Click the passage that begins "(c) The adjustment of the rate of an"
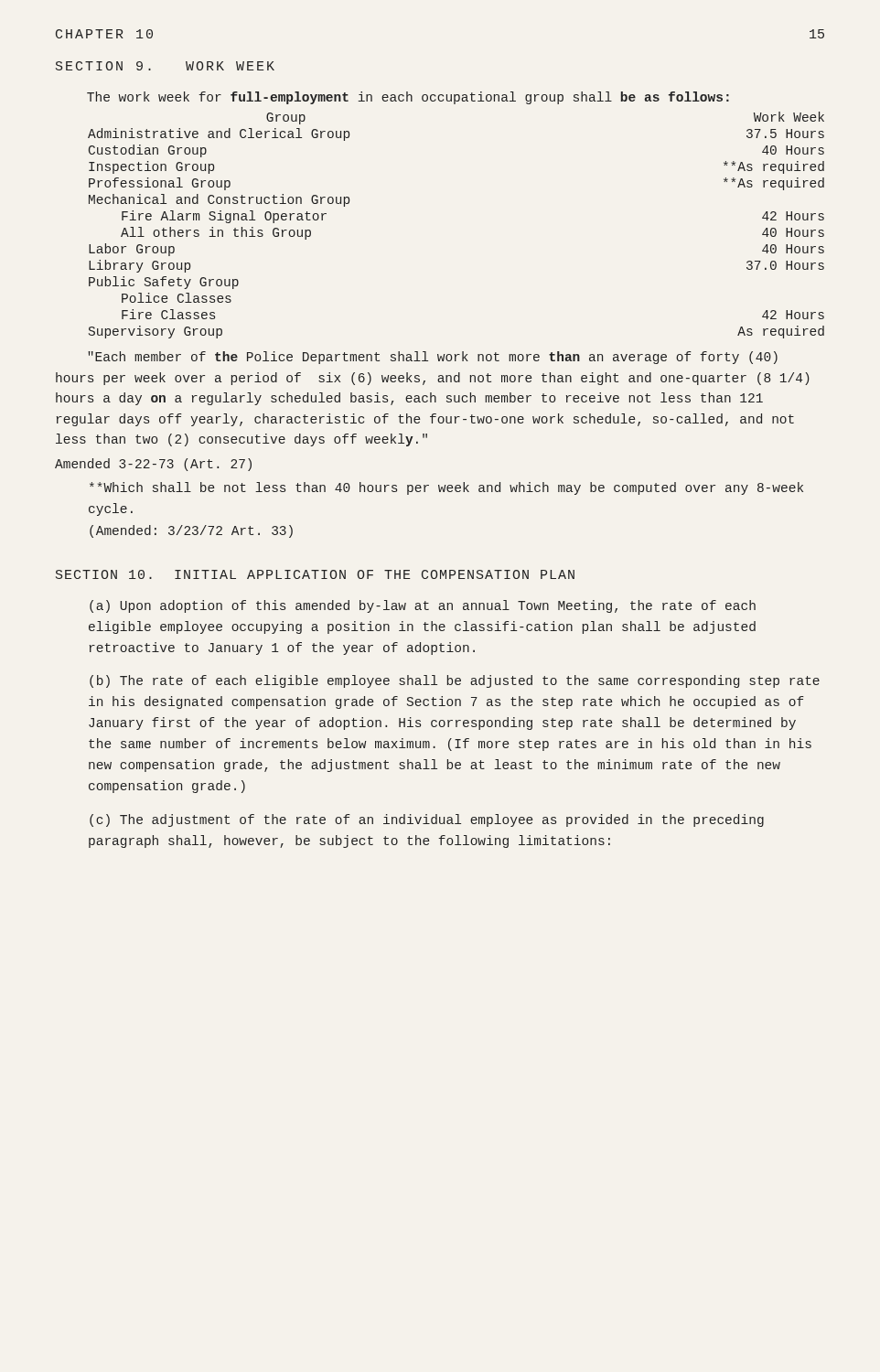The image size is (880, 1372). click(x=426, y=831)
